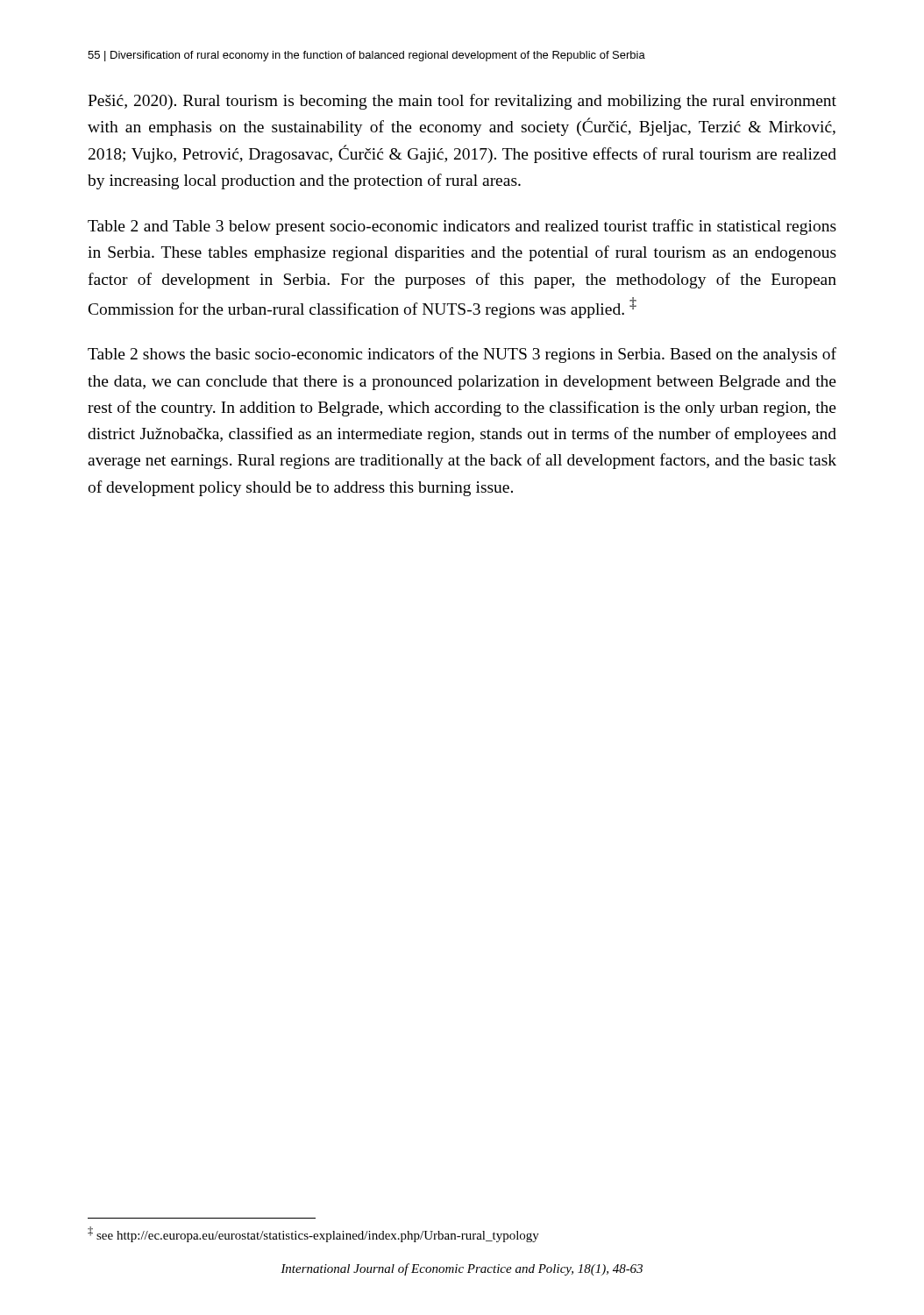
Task: Click on the block starting "Pešić, 2020). Rural tourism is becoming the"
Action: [x=462, y=140]
